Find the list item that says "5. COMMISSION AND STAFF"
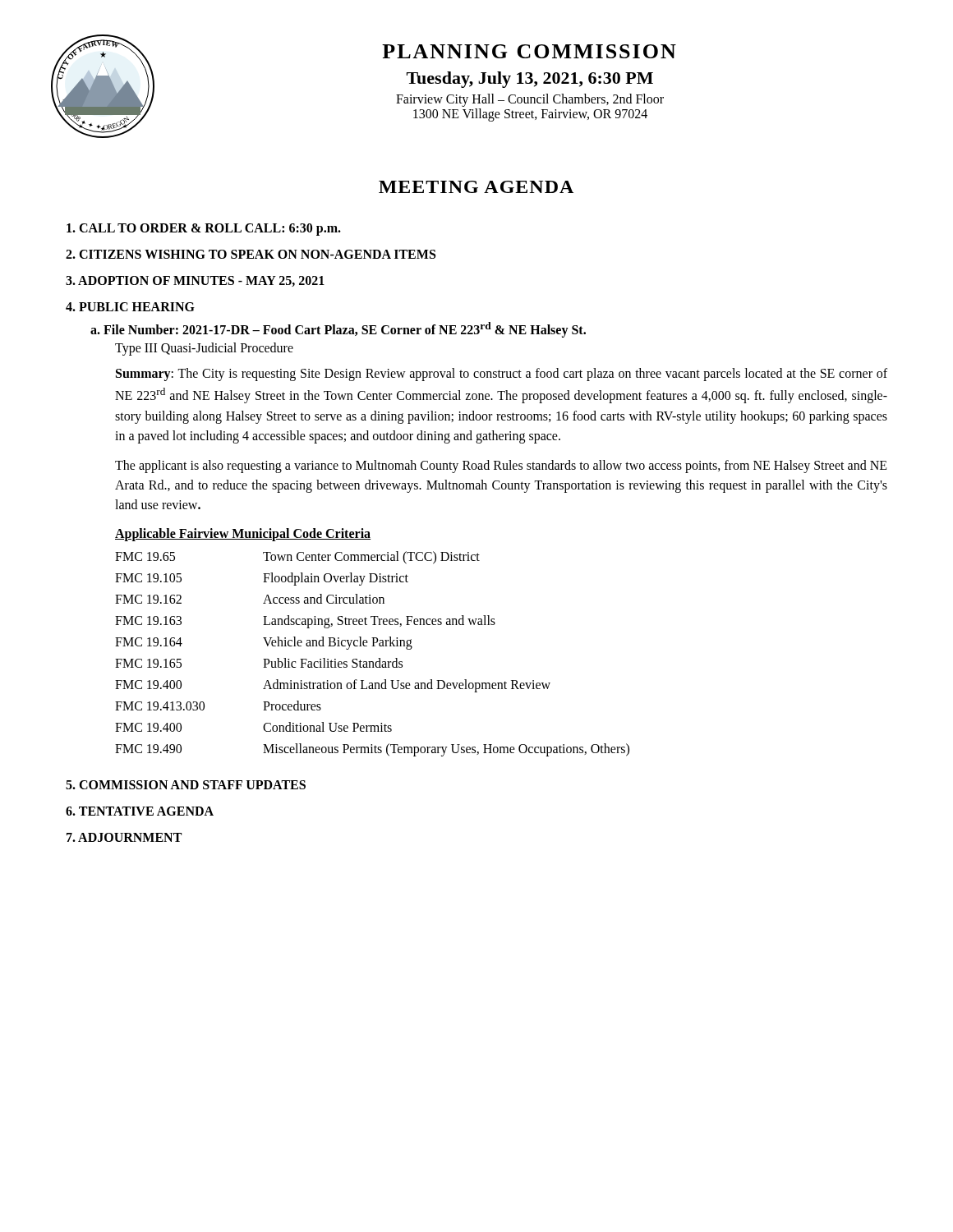Image resolution: width=953 pixels, height=1232 pixels. click(x=186, y=785)
